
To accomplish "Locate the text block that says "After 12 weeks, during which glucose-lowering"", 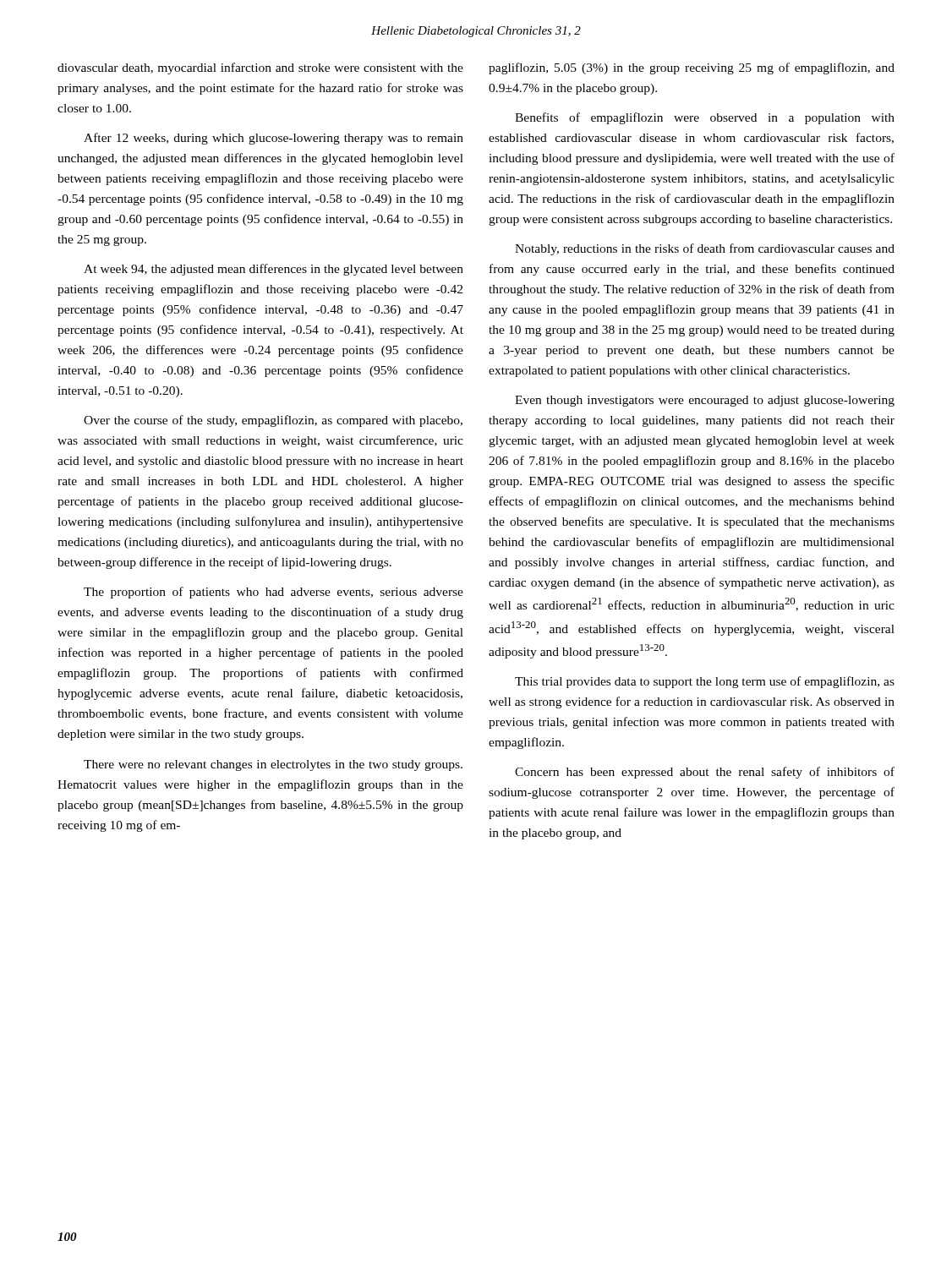I will (x=260, y=188).
